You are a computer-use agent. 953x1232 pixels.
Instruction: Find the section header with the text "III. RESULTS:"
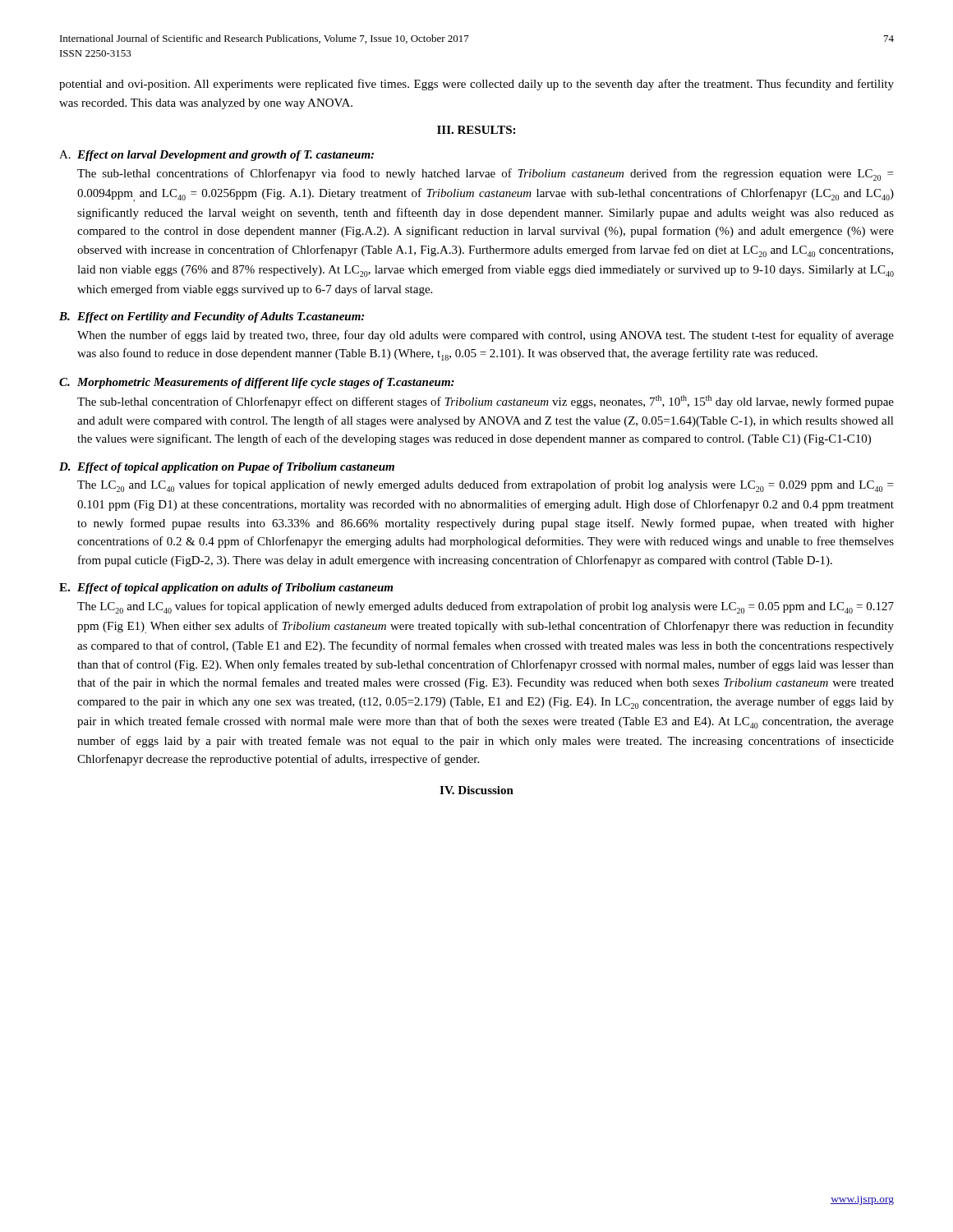[x=476, y=130]
